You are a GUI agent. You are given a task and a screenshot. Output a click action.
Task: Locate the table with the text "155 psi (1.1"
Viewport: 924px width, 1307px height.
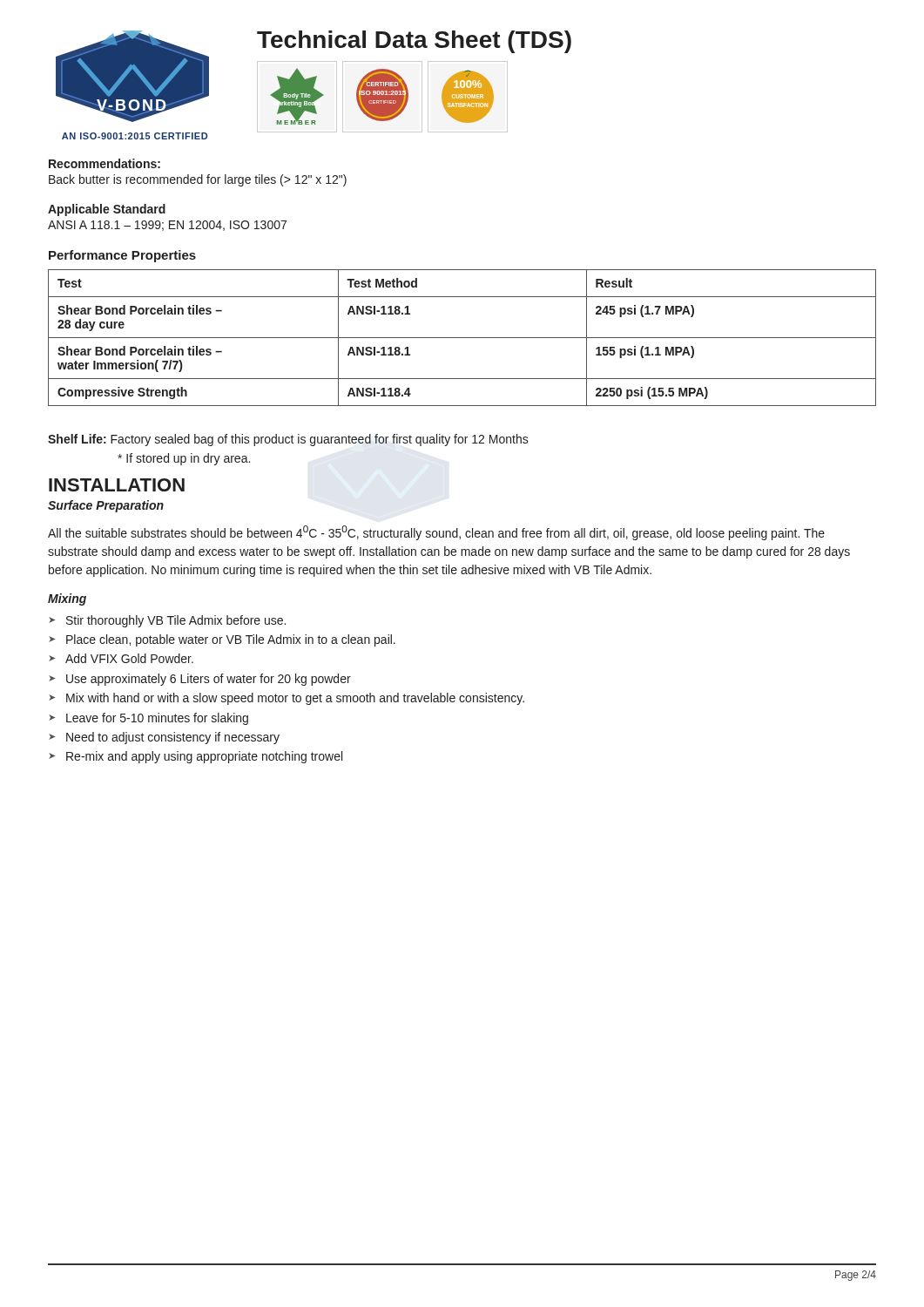point(462,338)
